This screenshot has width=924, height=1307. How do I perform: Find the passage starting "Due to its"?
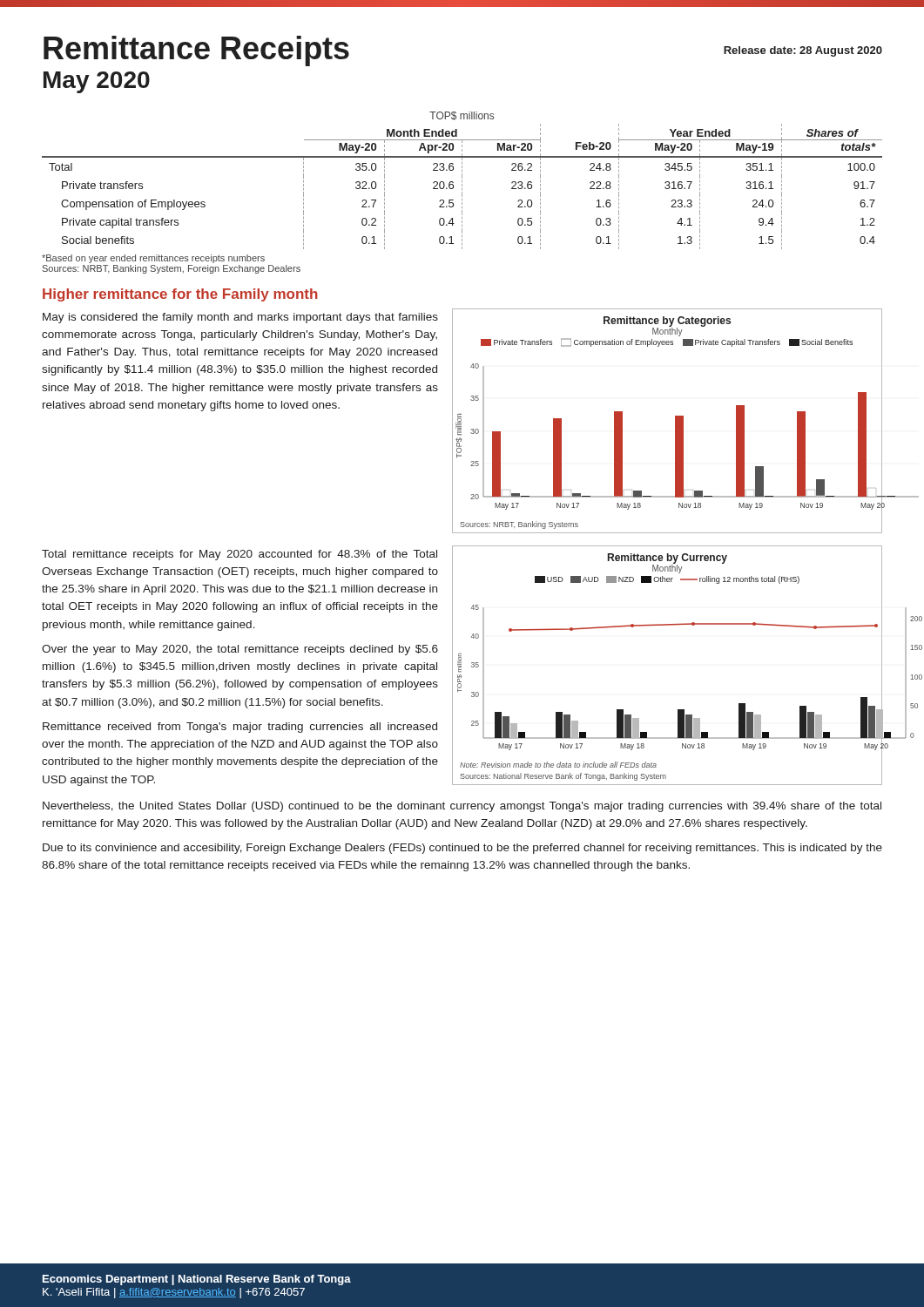(x=462, y=856)
